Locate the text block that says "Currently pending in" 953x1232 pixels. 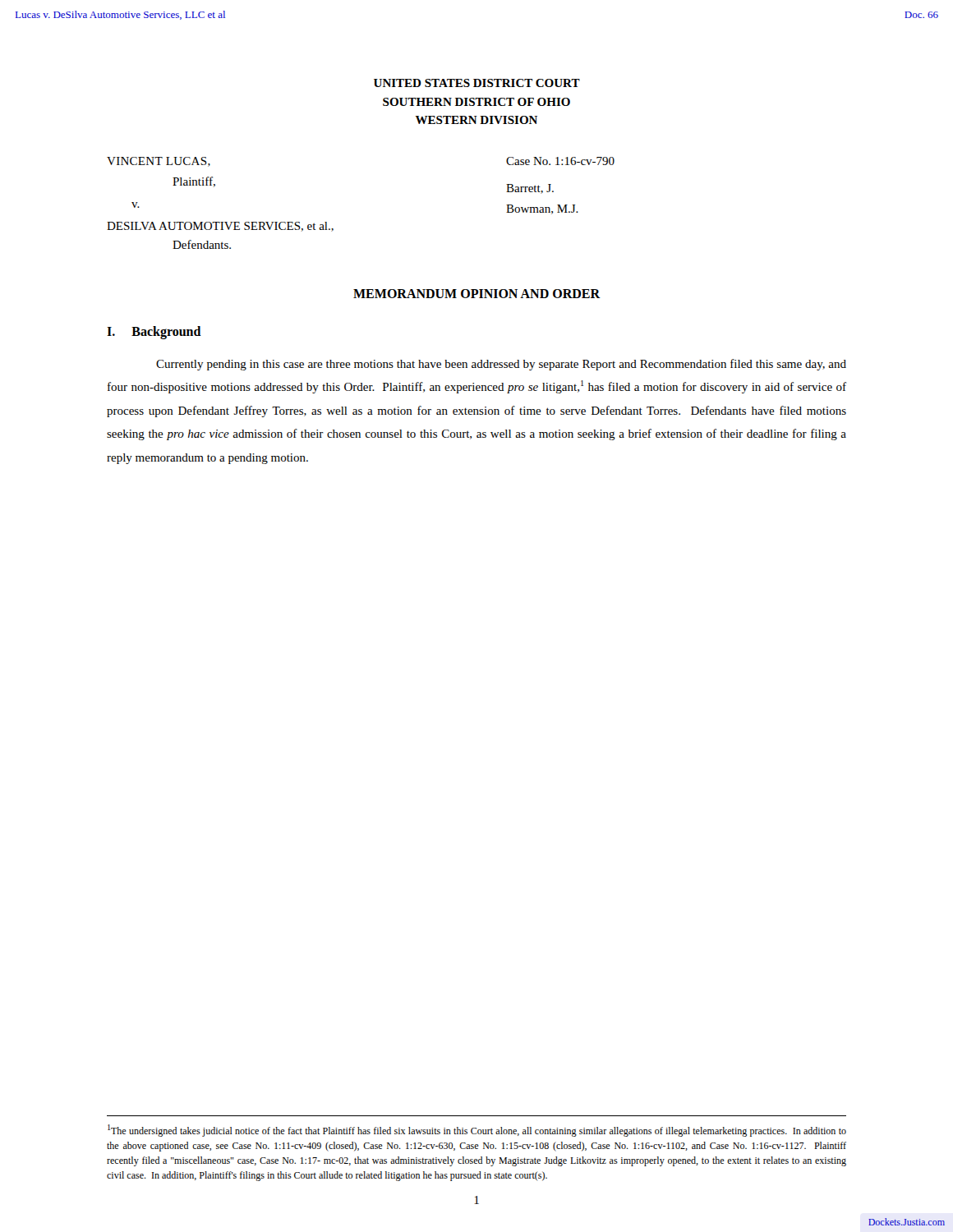476,410
